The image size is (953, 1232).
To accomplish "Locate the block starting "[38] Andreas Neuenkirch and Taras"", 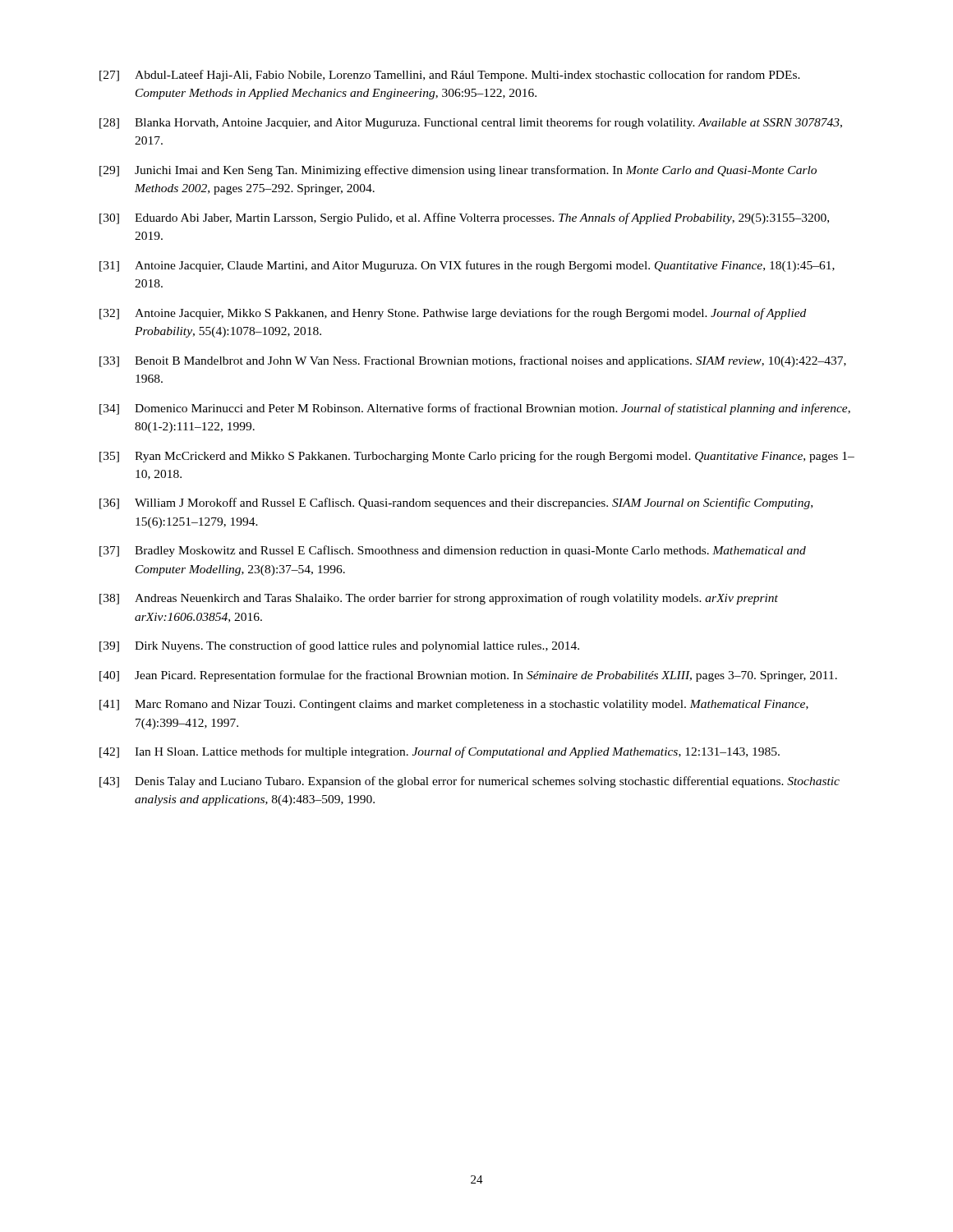I will 476,608.
